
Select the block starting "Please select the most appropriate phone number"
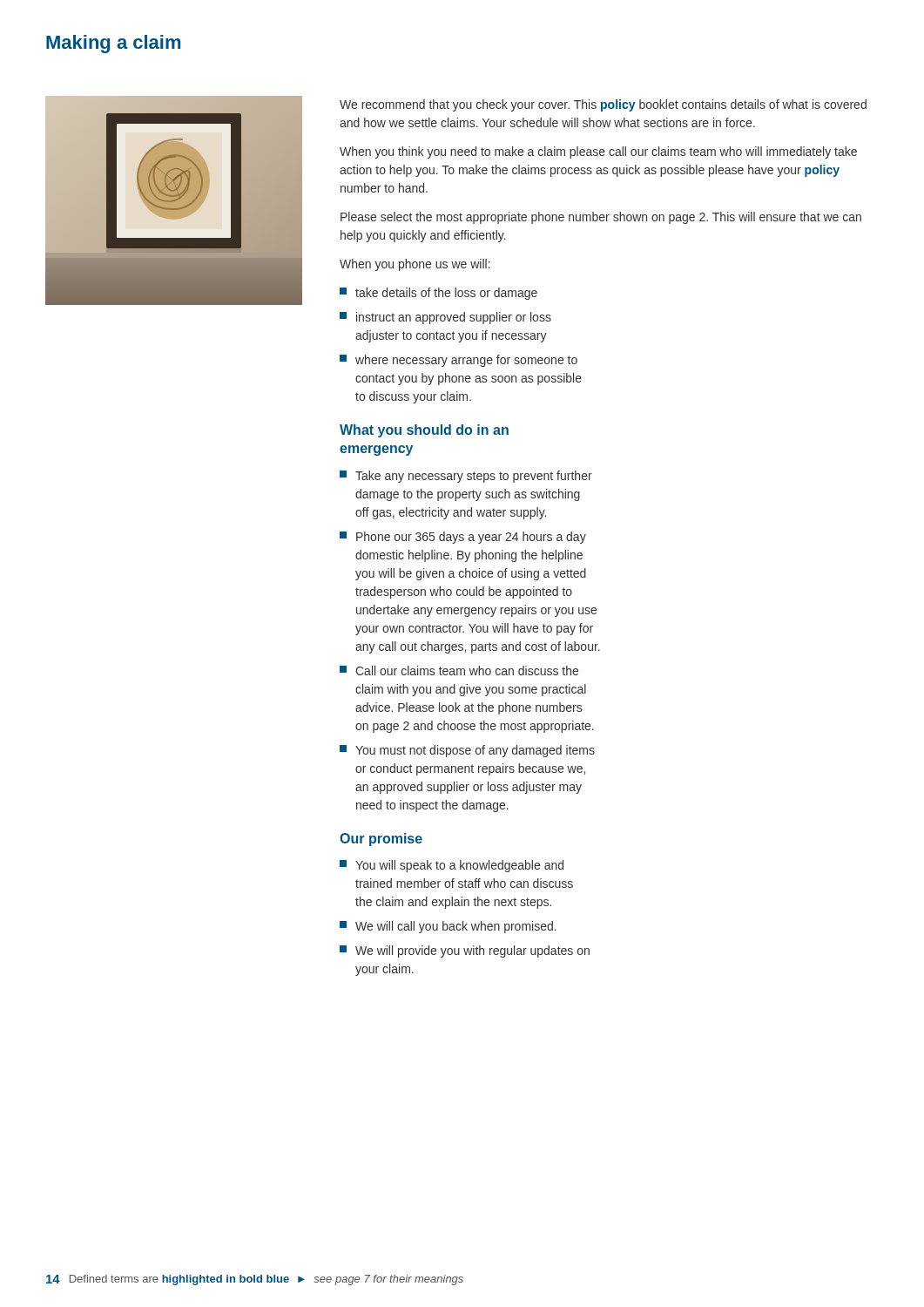click(610, 227)
